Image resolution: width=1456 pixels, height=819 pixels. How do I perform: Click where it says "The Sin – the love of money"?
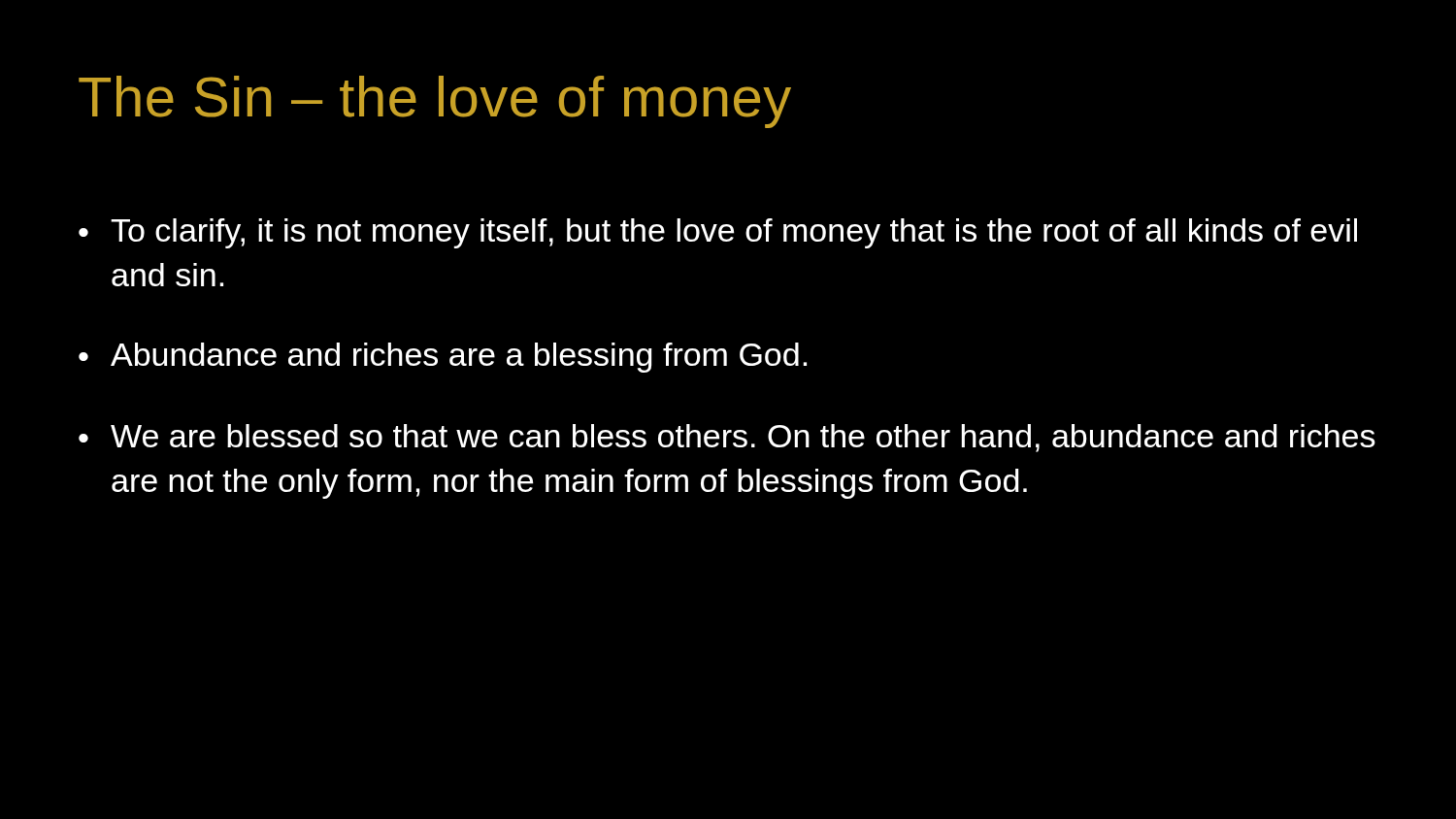pyautogui.click(x=435, y=97)
